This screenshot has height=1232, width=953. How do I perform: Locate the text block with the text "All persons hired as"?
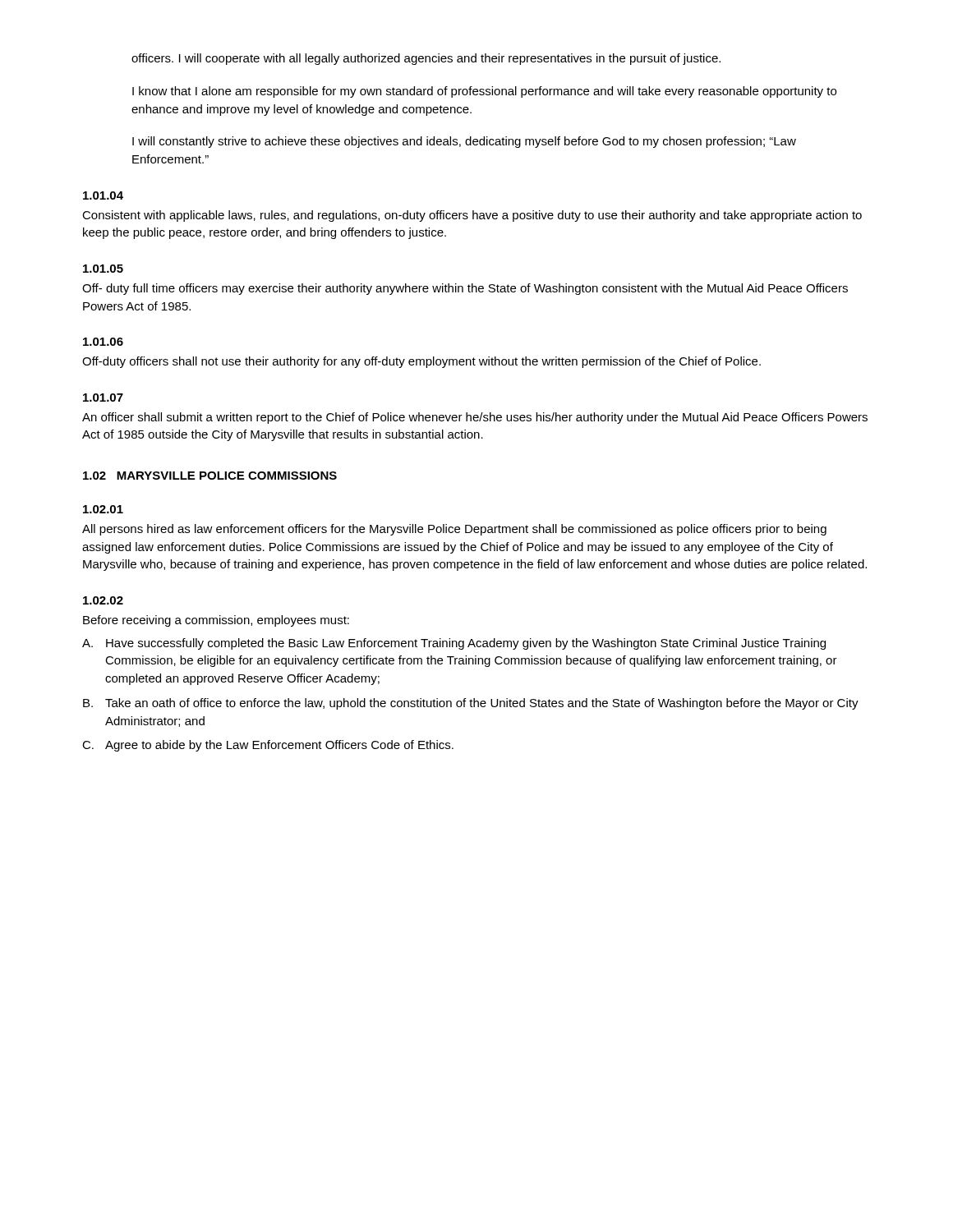(475, 546)
